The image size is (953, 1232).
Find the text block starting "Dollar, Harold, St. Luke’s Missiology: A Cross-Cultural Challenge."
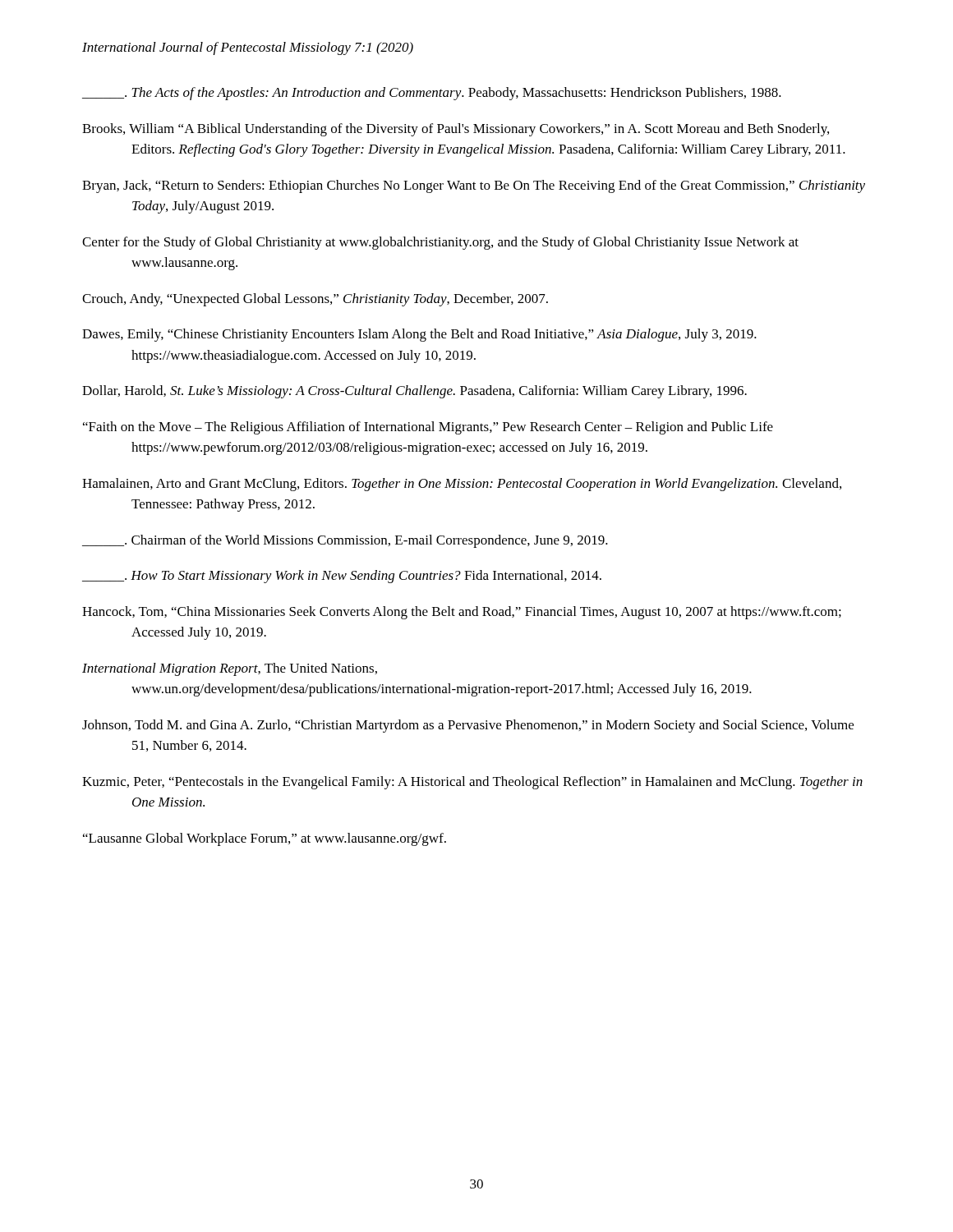click(415, 391)
